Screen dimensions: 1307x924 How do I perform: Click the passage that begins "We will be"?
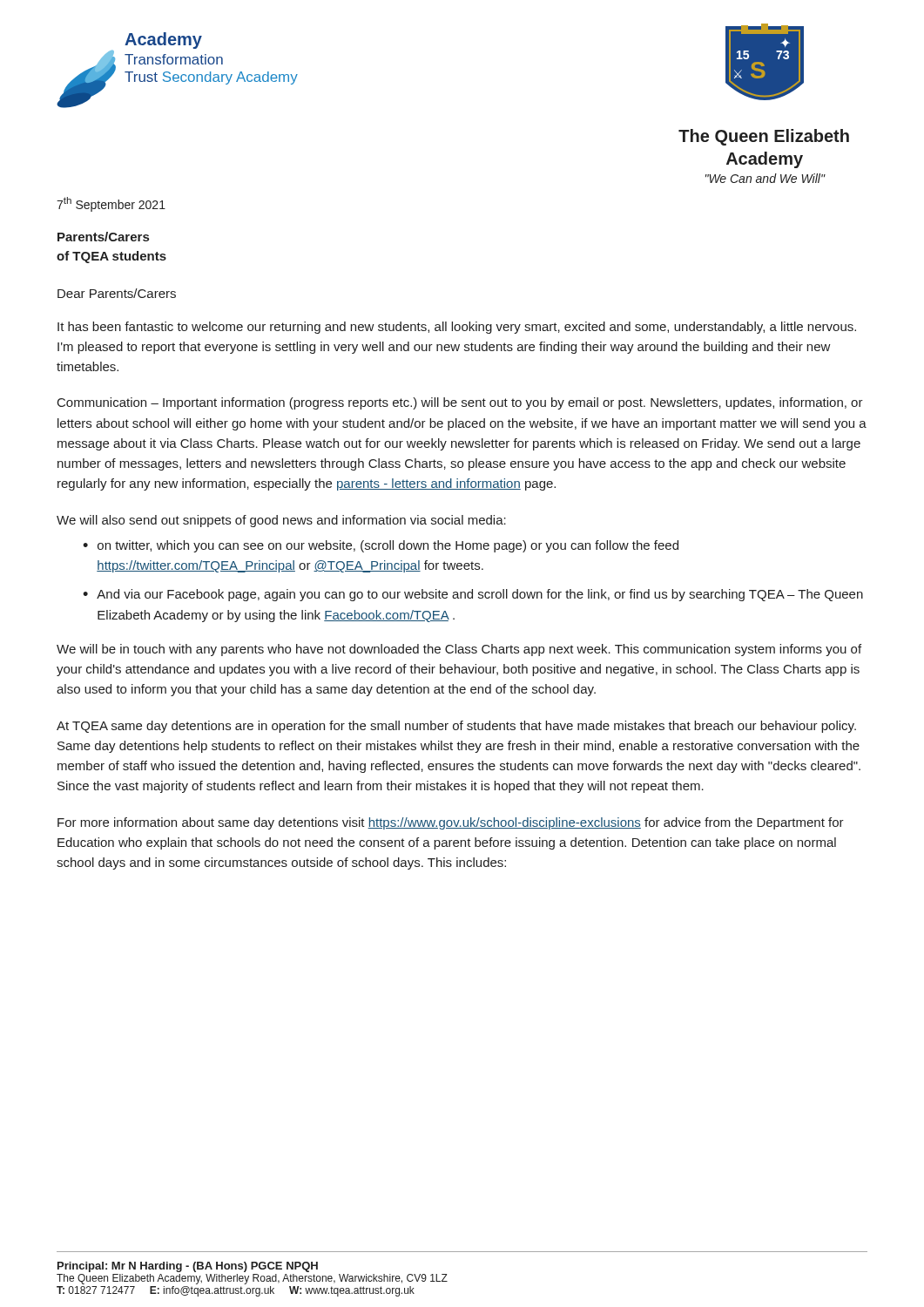(x=459, y=669)
